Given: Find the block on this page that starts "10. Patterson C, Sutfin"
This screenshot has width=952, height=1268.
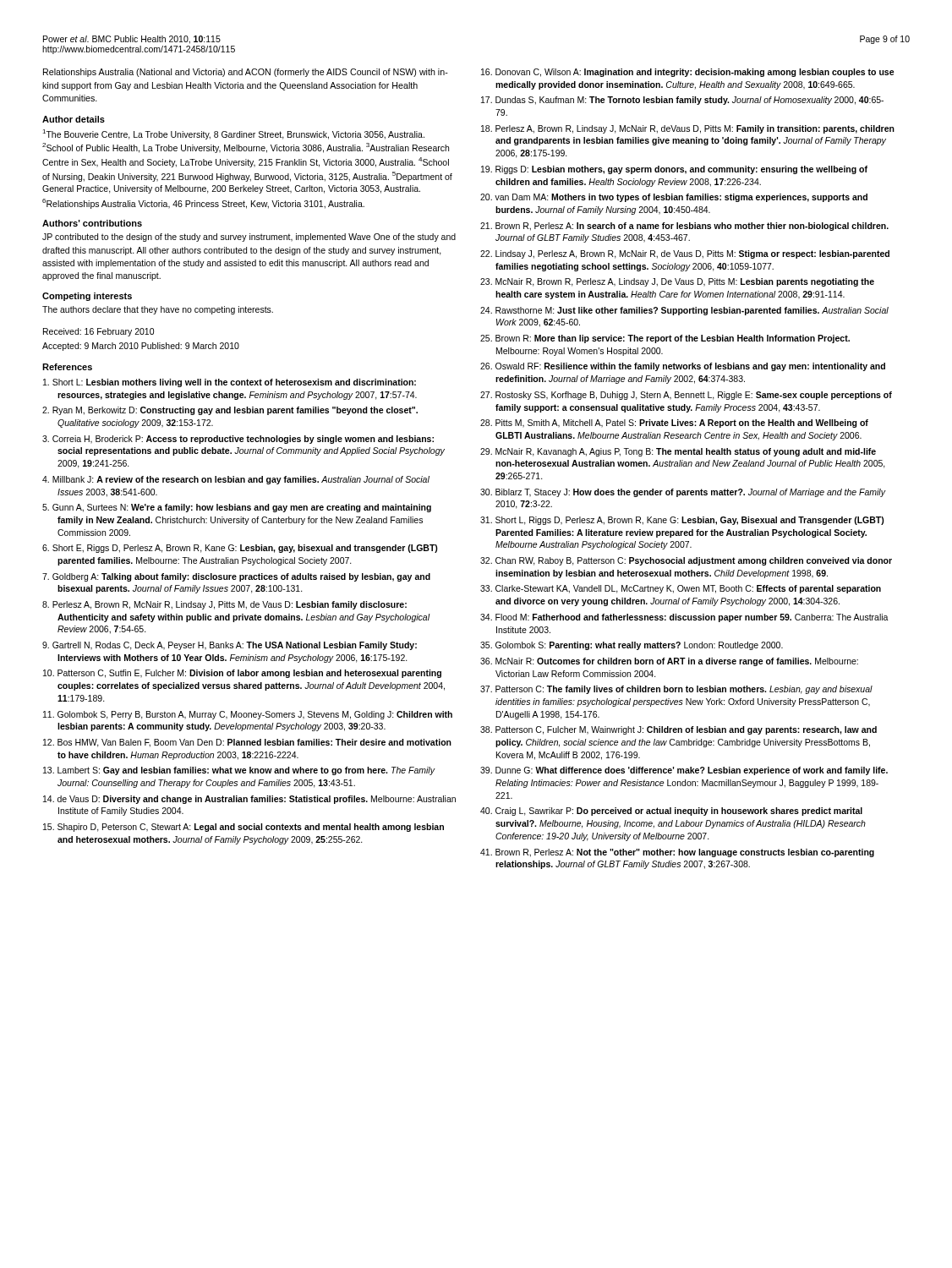Looking at the screenshot, I should click(x=244, y=686).
